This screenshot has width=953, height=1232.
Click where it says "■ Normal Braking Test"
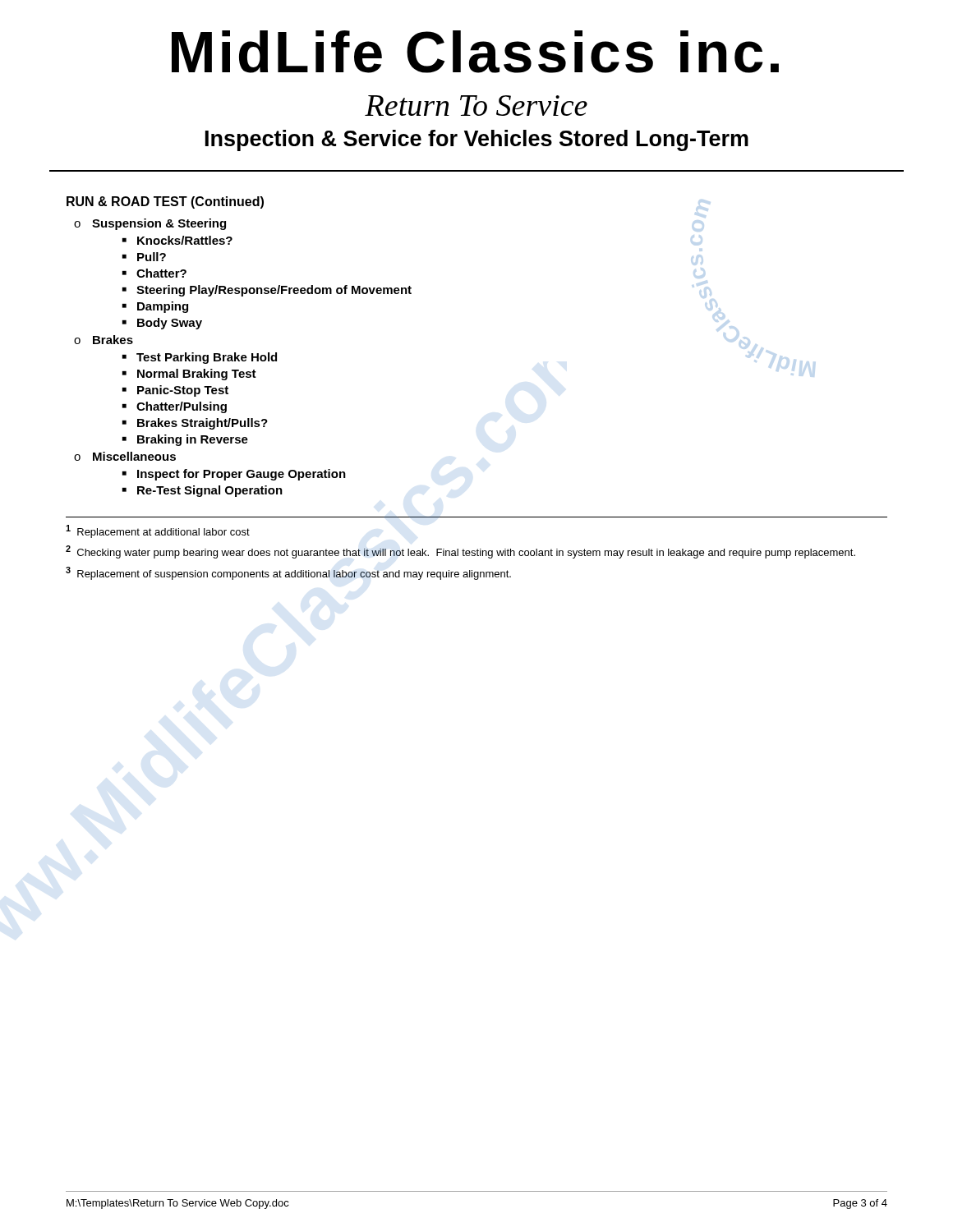click(x=189, y=373)
